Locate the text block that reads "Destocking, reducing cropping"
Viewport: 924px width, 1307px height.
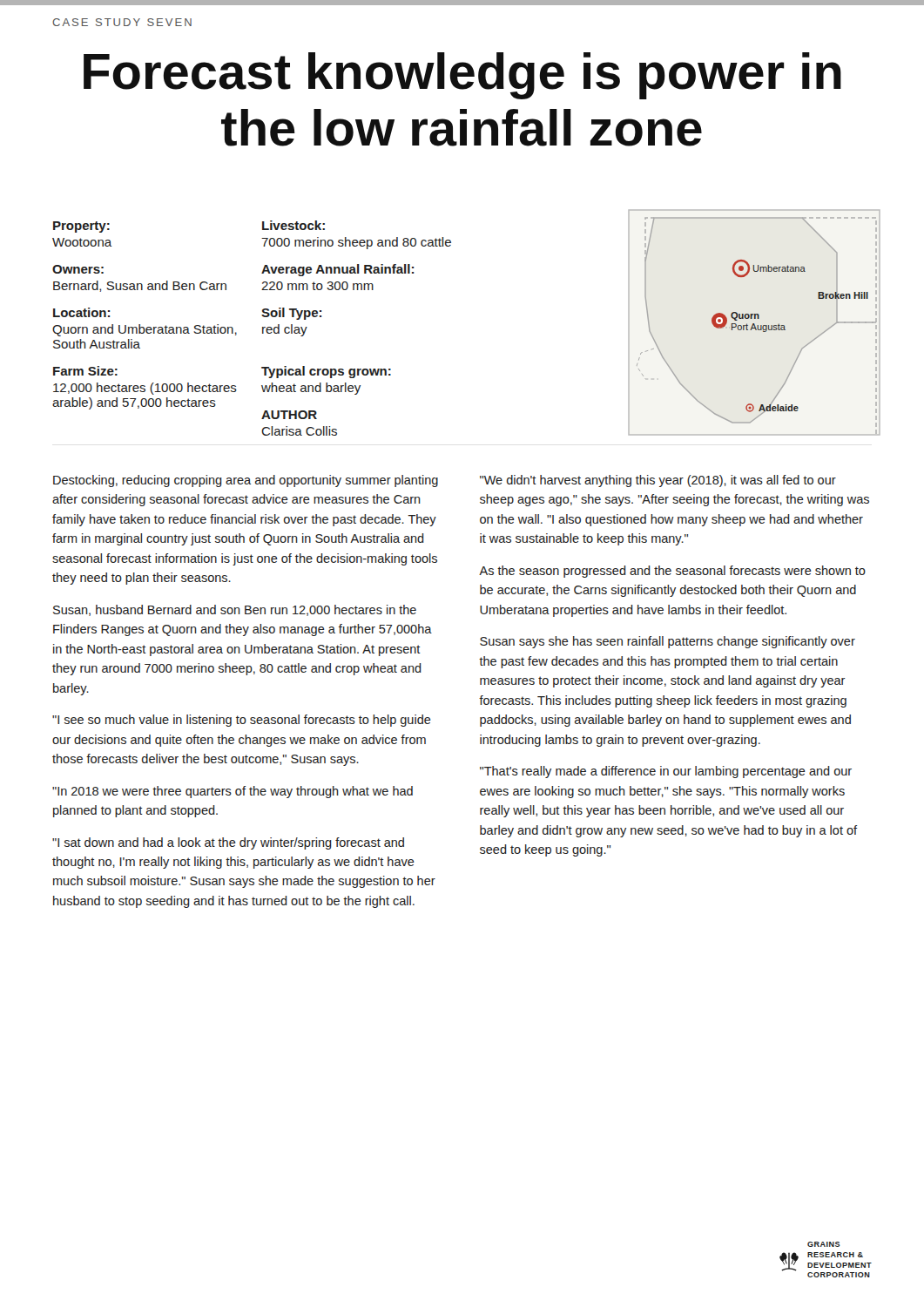(x=246, y=481)
